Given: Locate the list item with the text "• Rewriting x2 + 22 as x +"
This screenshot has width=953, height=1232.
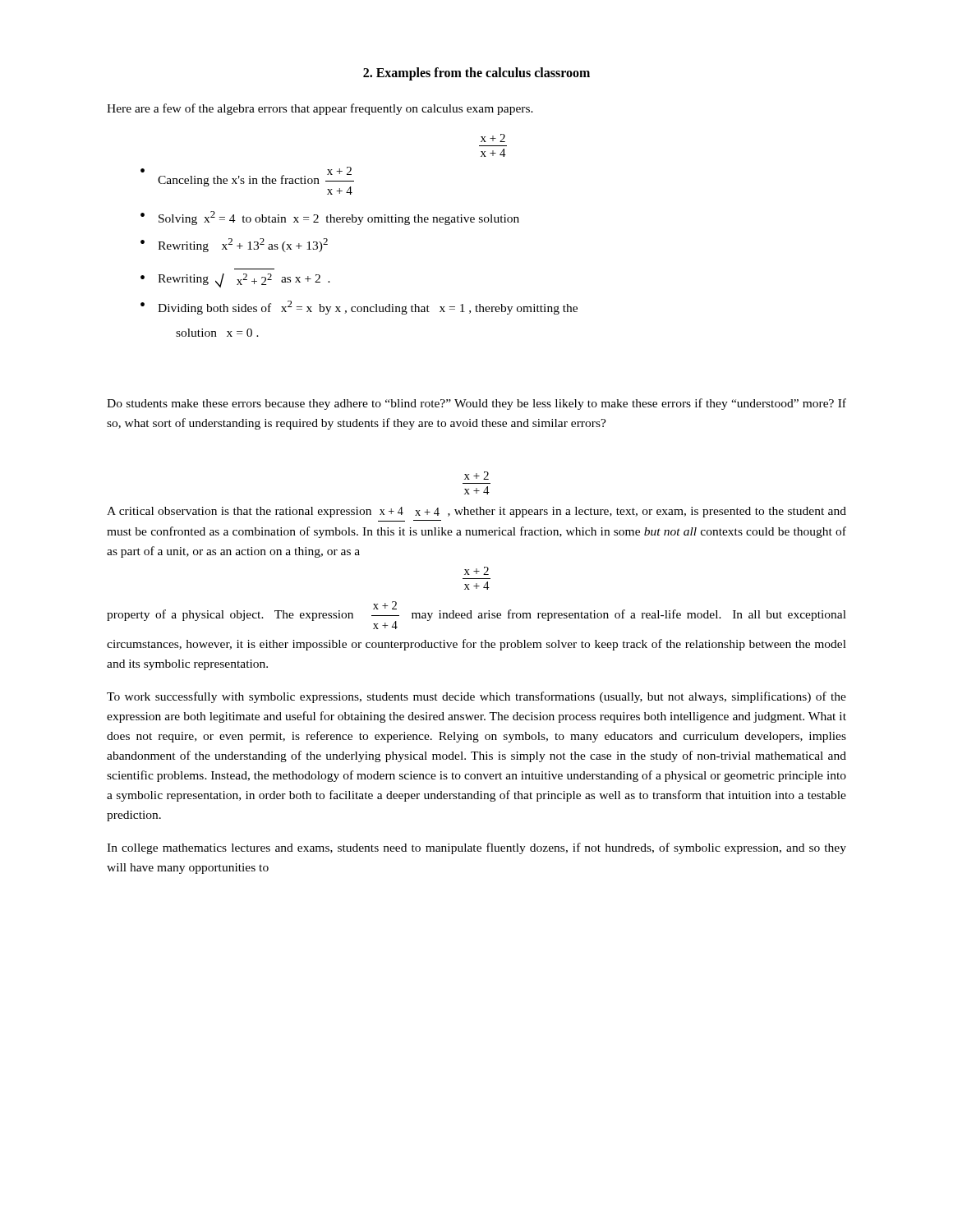Looking at the screenshot, I should [x=235, y=280].
